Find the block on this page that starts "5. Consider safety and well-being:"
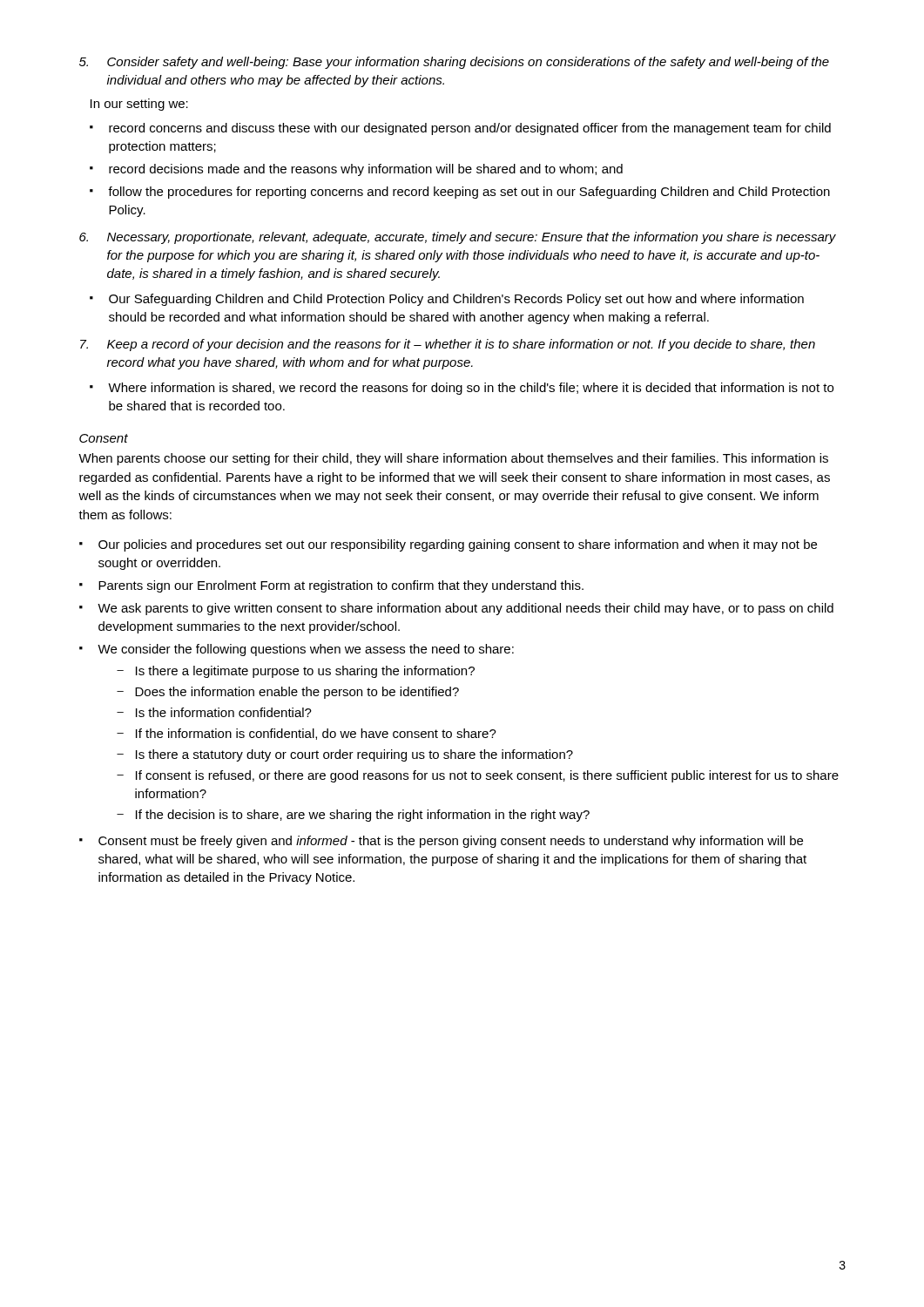The height and width of the screenshot is (1307, 924). (x=462, y=71)
